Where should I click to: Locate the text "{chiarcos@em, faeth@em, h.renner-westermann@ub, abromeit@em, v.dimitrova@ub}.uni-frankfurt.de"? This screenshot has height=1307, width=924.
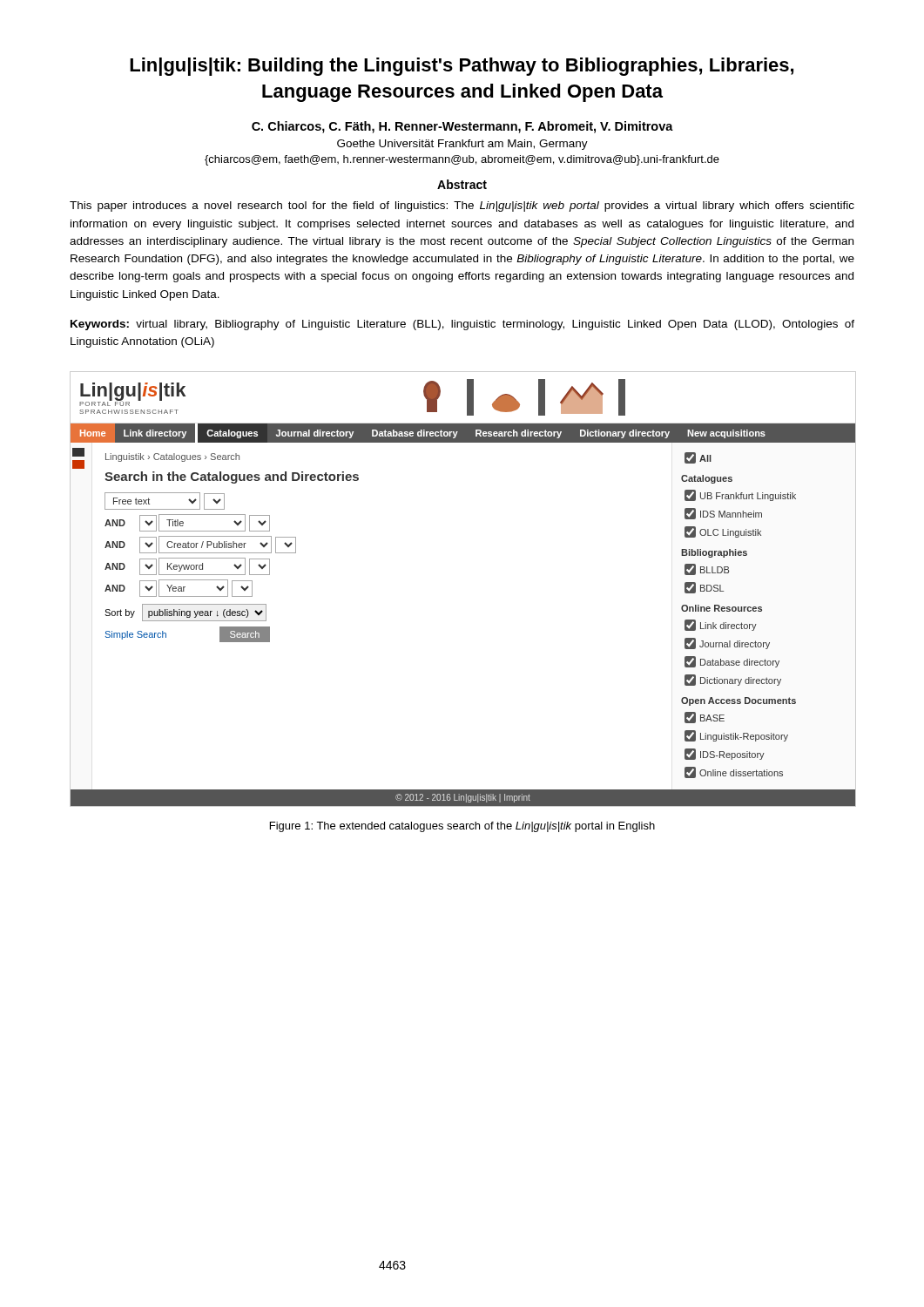(462, 159)
